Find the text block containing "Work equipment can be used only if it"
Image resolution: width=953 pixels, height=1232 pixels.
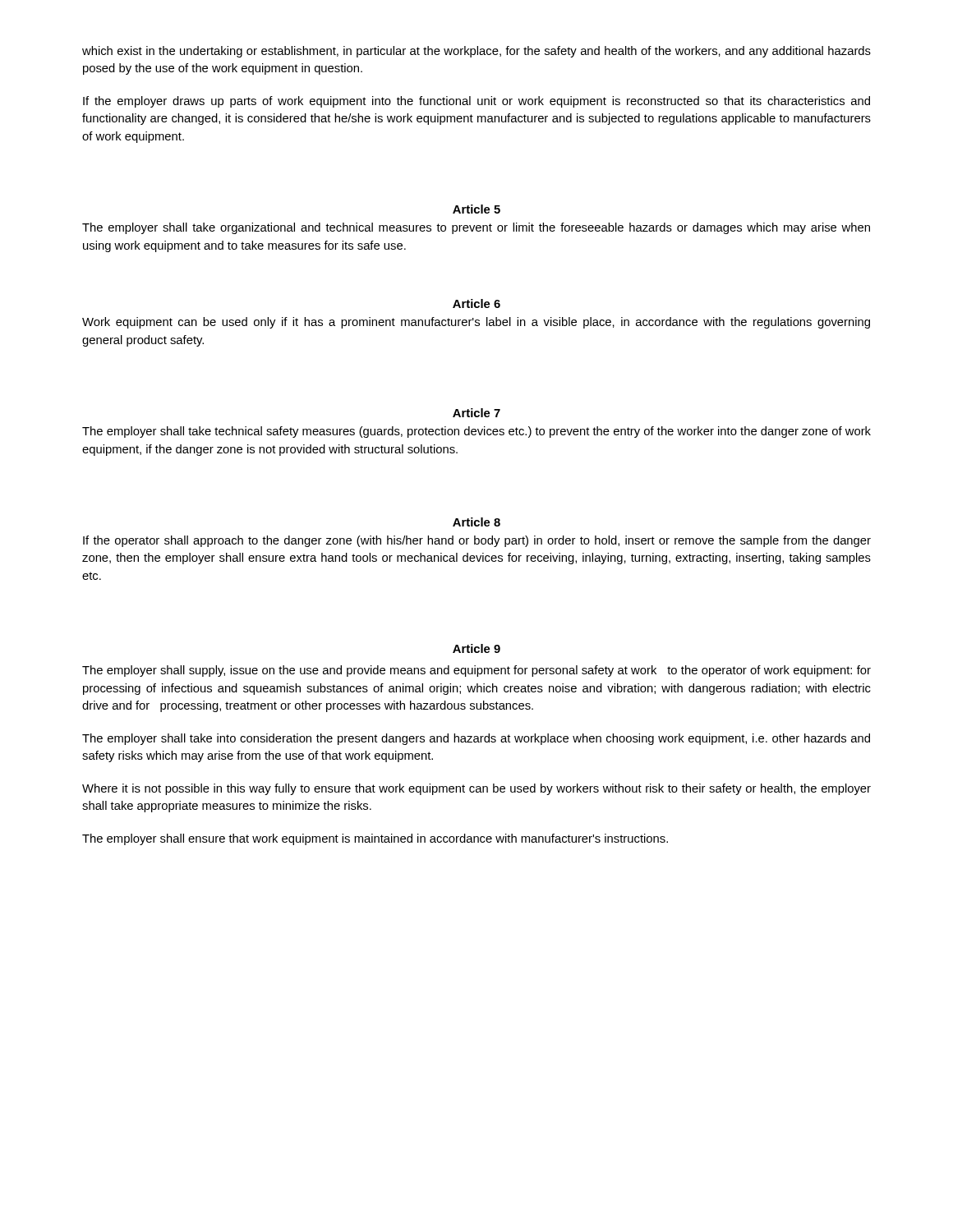(x=476, y=331)
